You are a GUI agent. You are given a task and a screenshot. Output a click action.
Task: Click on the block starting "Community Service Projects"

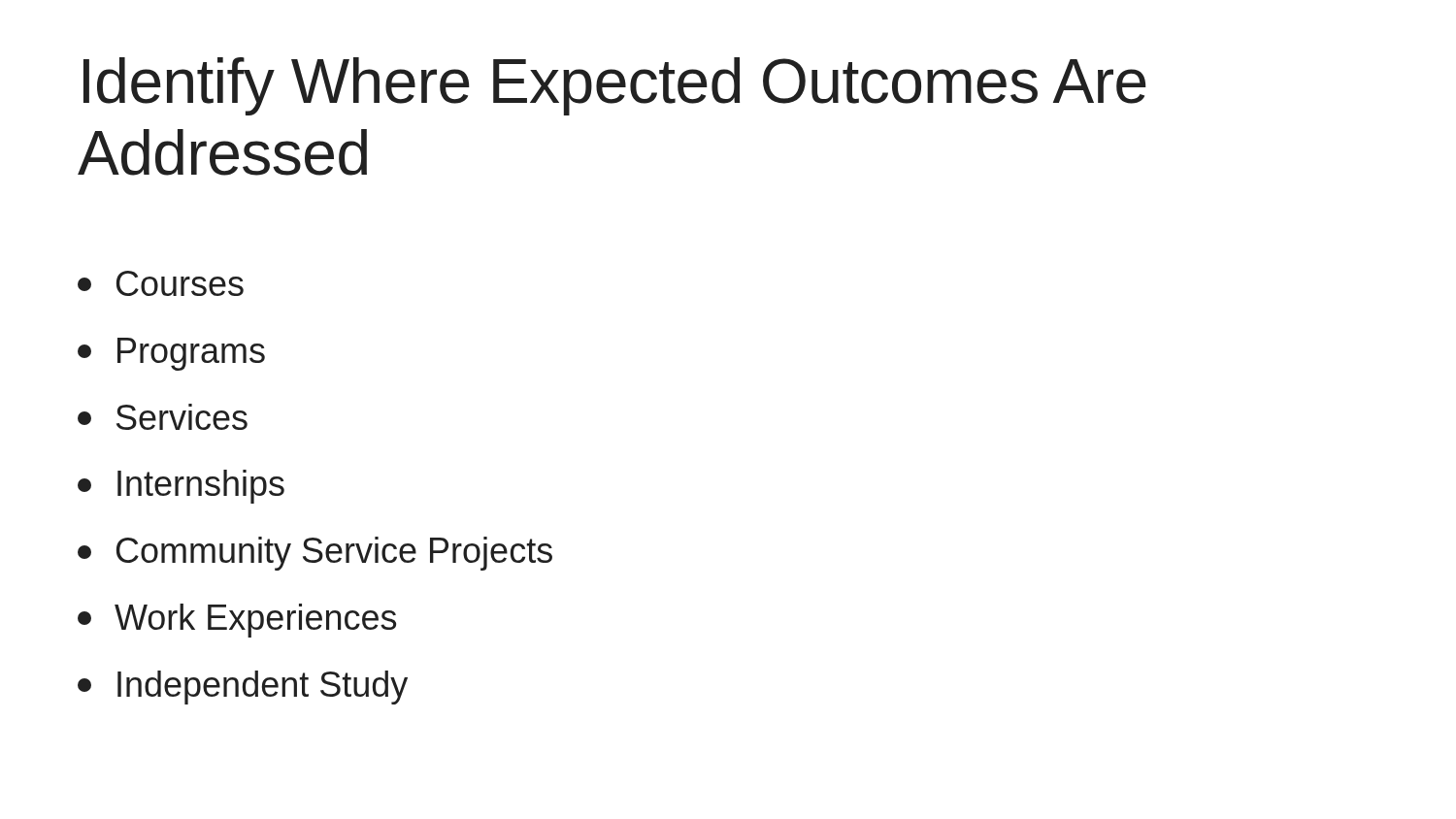coord(316,552)
